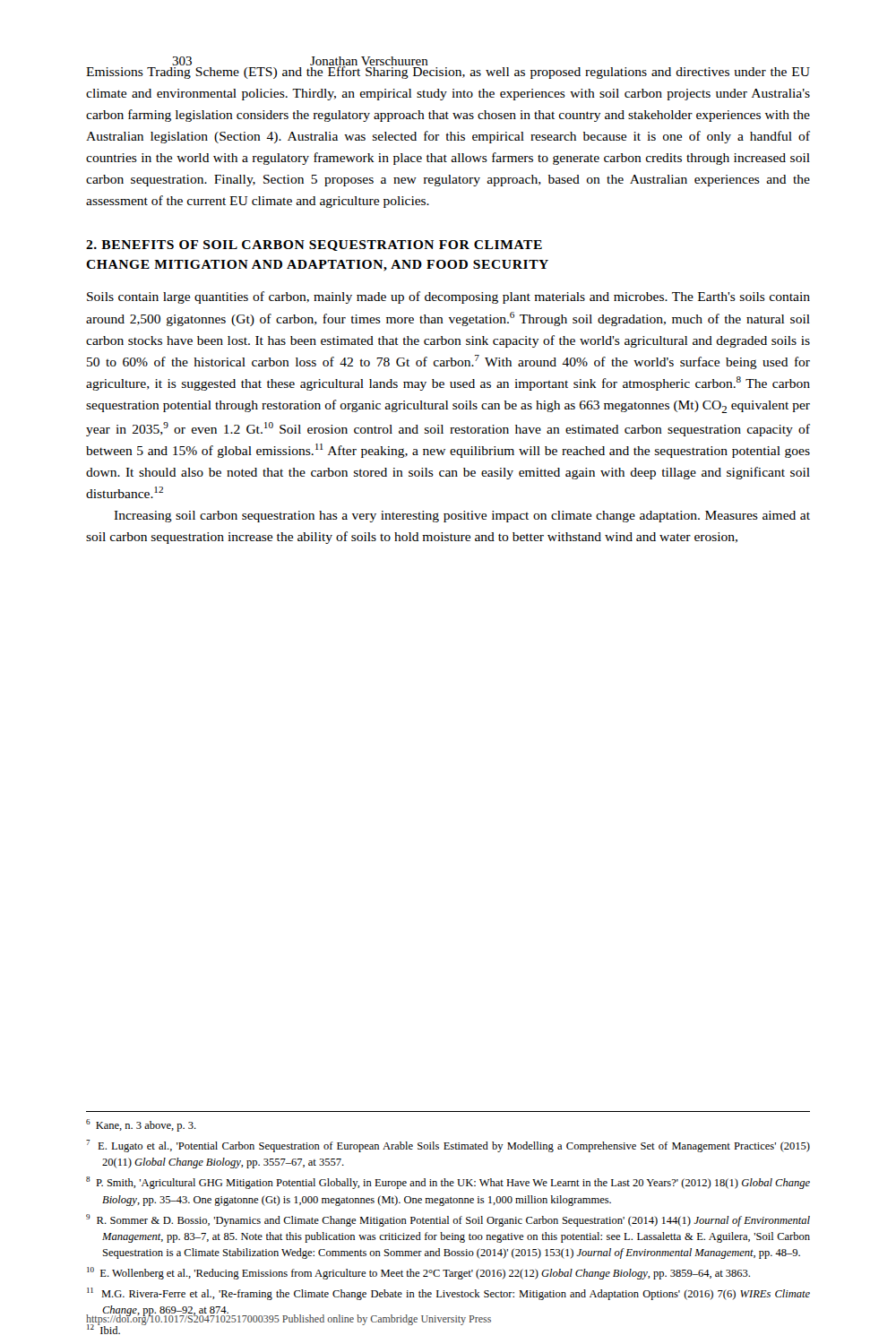The height and width of the screenshot is (1344, 896).
Task: Where is the passage that starts "7 E. Lugato et al., 'Potential"?
Action: click(448, 1153)
